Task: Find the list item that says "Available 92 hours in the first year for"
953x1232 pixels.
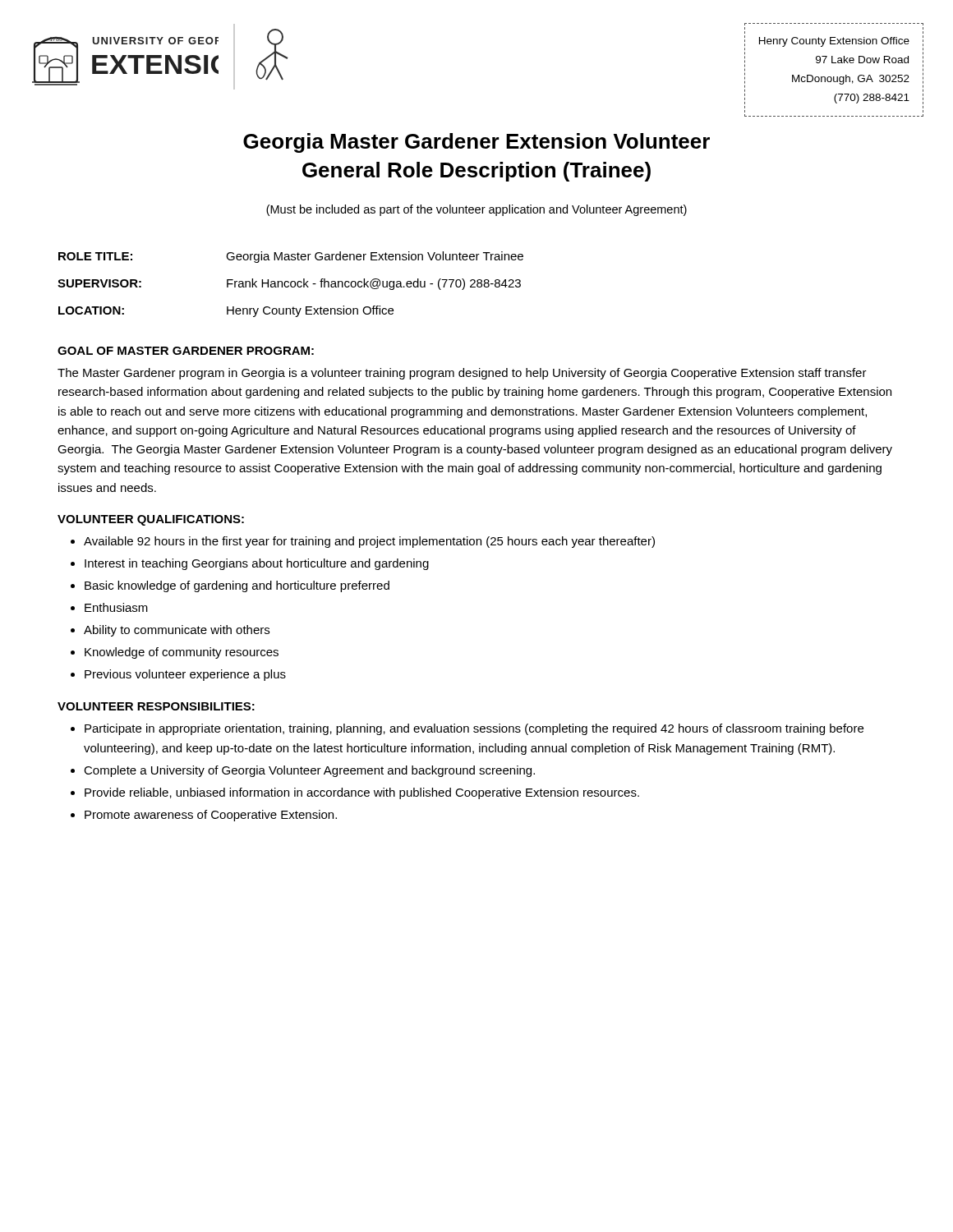Action: [370, 541]
